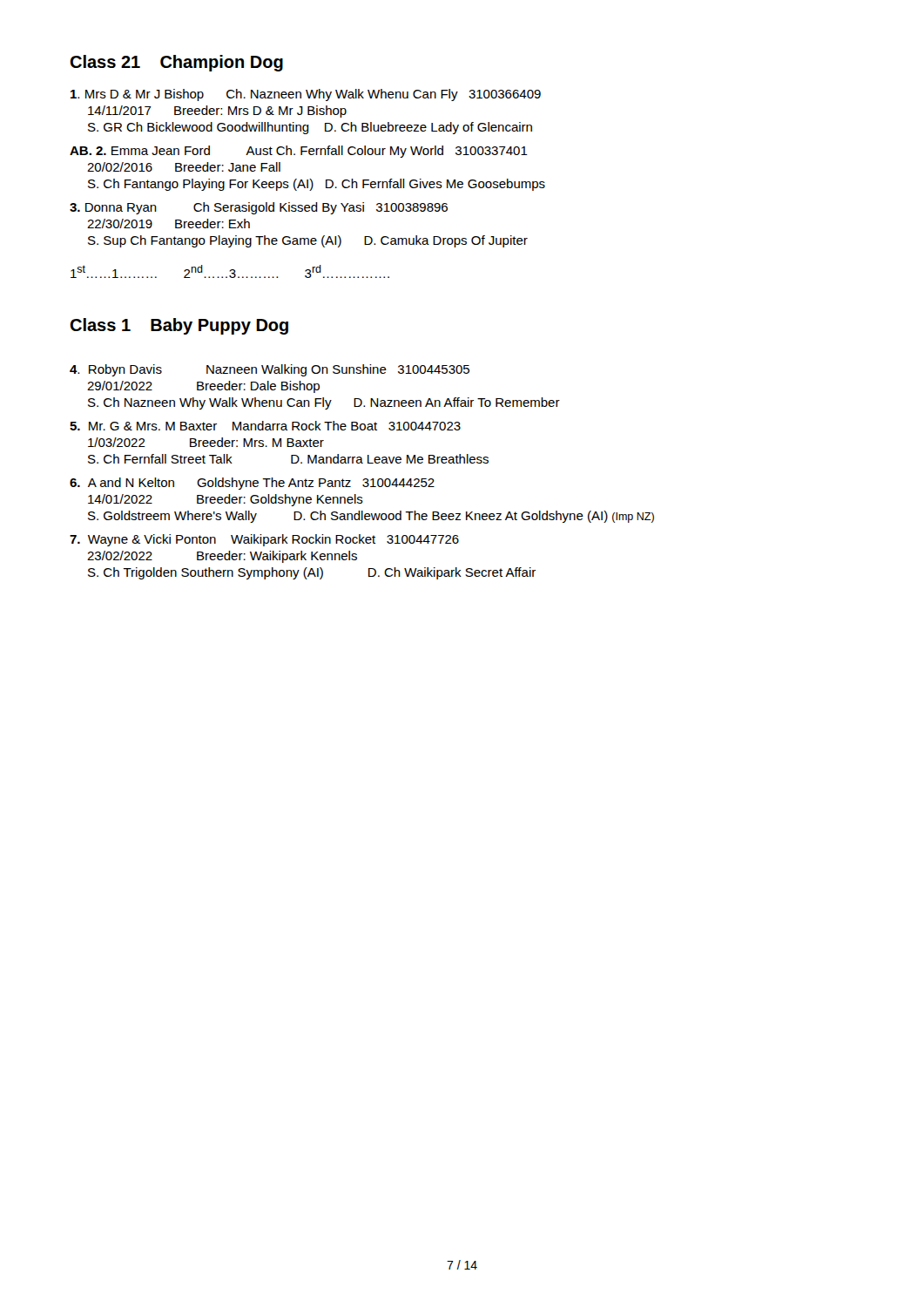Image resolution: width=924 pixels, height=1307 pixels.
Task: Find the list item that reads "3. Donna Ryan"
Action: coord(259,208)
